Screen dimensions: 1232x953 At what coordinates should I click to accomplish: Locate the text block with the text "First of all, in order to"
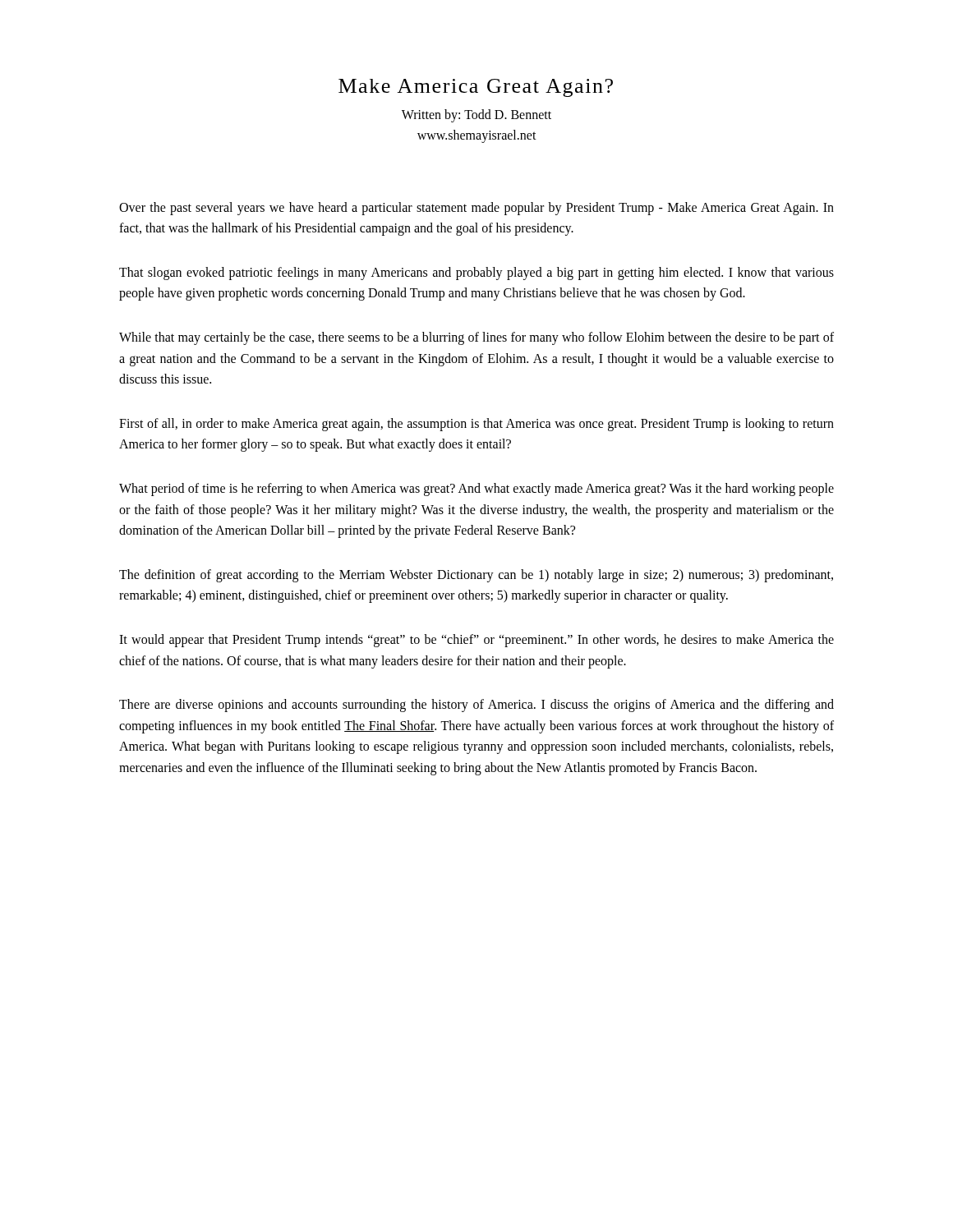pos(476,434)
